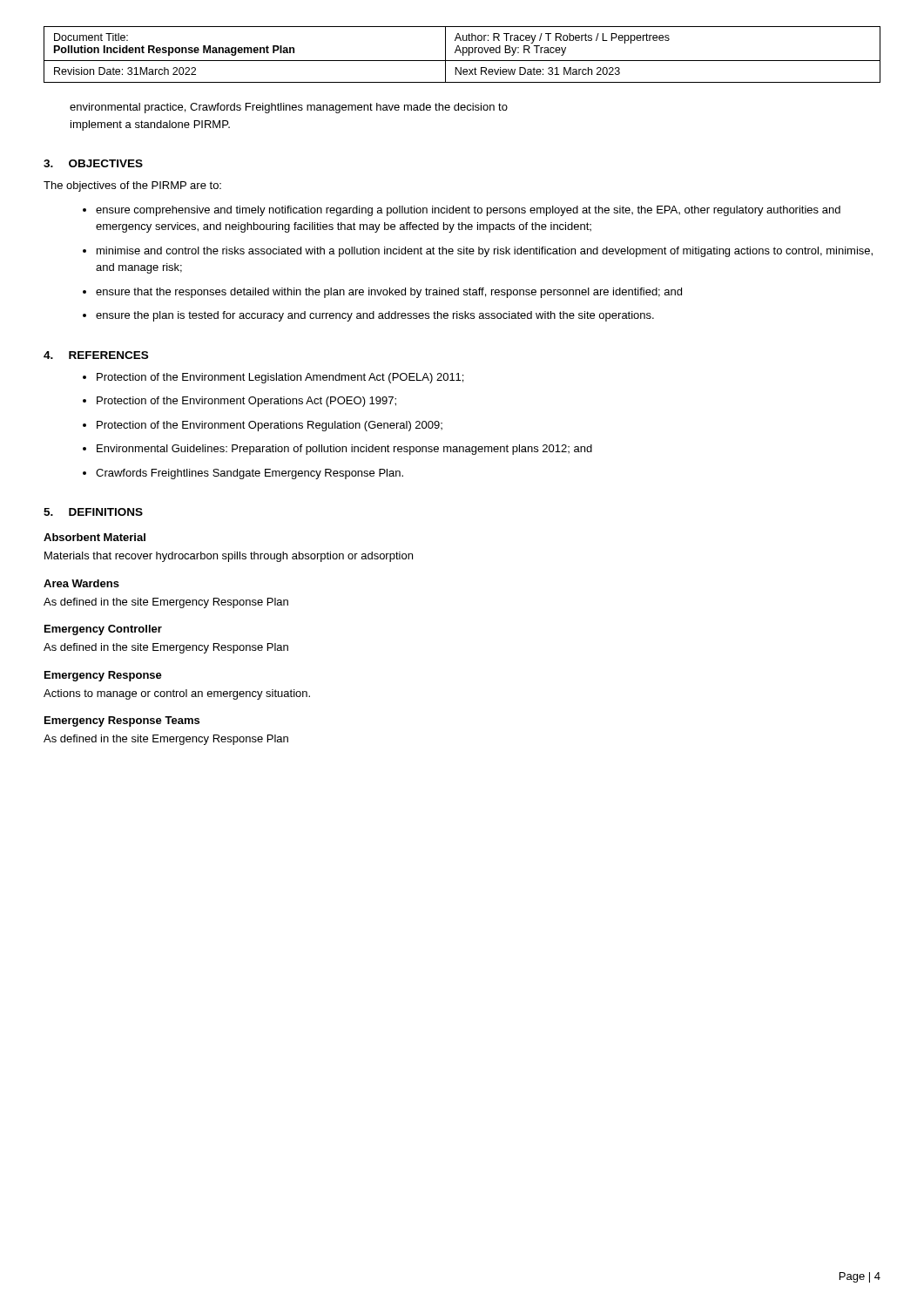Click on the list item with the text "Protection of the Environment Legislation Amendment Act (POELA)"
The width and height of the screenshot is (924, 1307).
click(280, 378)
